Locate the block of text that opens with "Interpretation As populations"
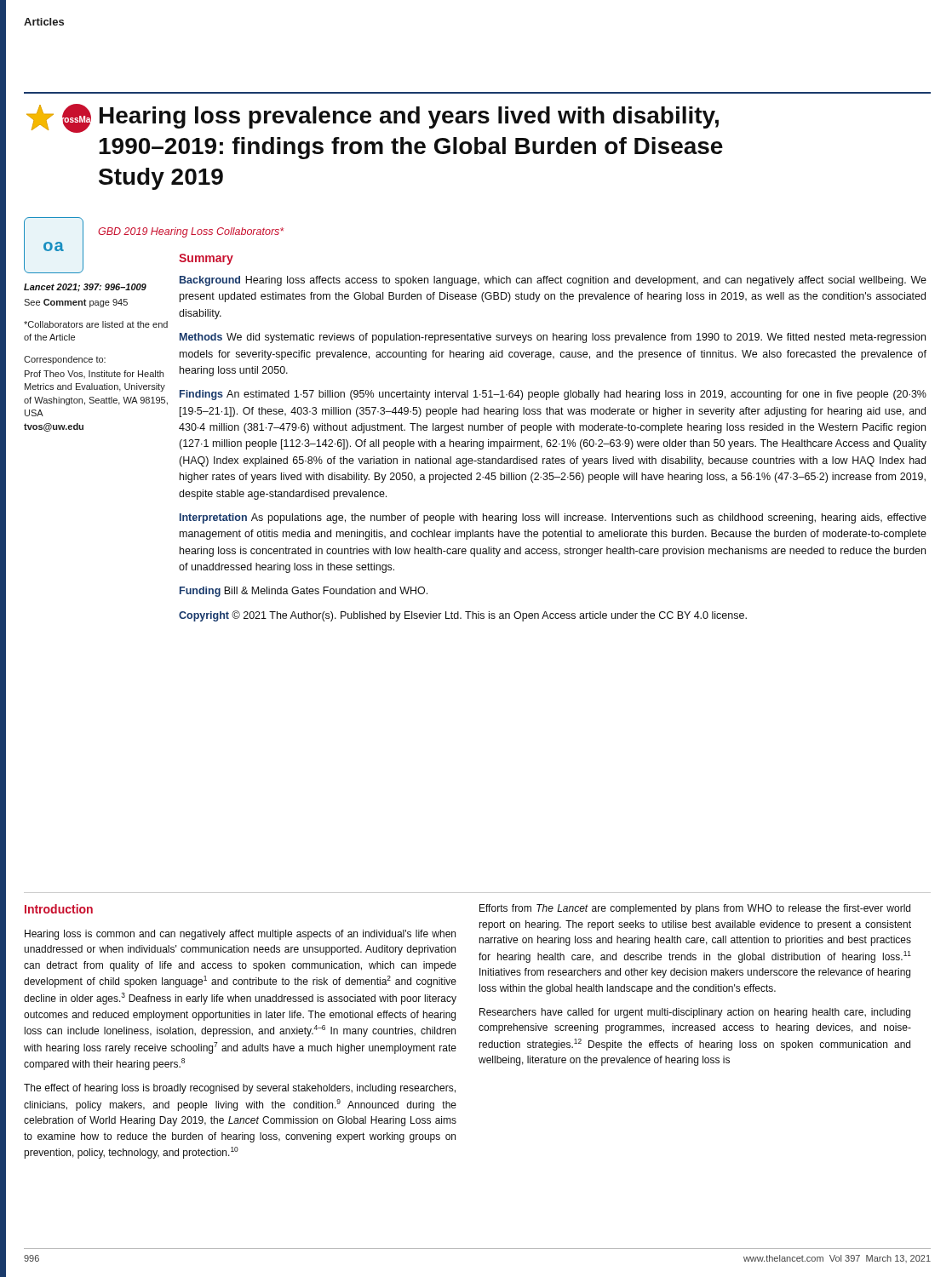 pos(553,542)
